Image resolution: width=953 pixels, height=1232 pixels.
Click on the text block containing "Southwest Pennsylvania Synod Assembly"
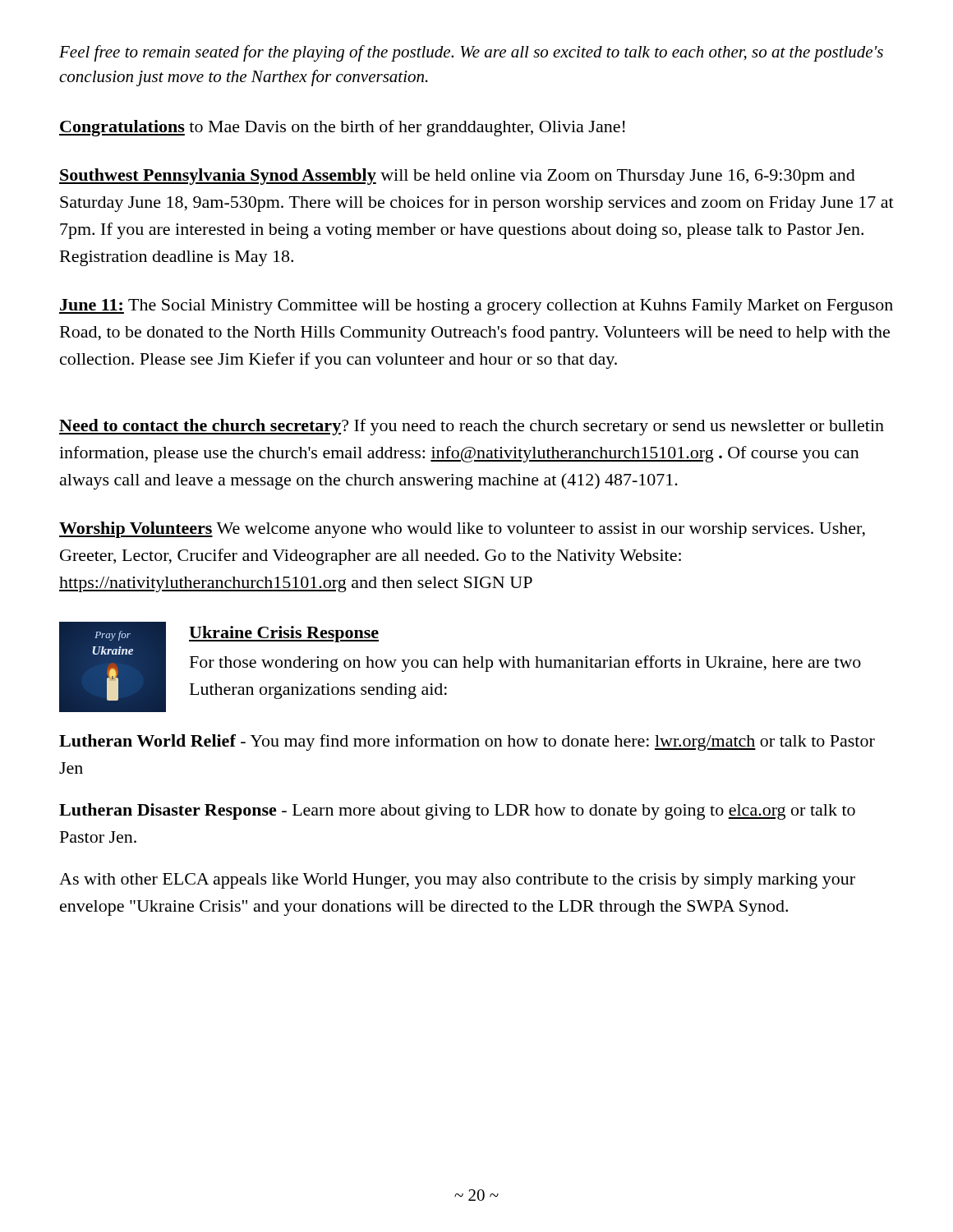476,215
